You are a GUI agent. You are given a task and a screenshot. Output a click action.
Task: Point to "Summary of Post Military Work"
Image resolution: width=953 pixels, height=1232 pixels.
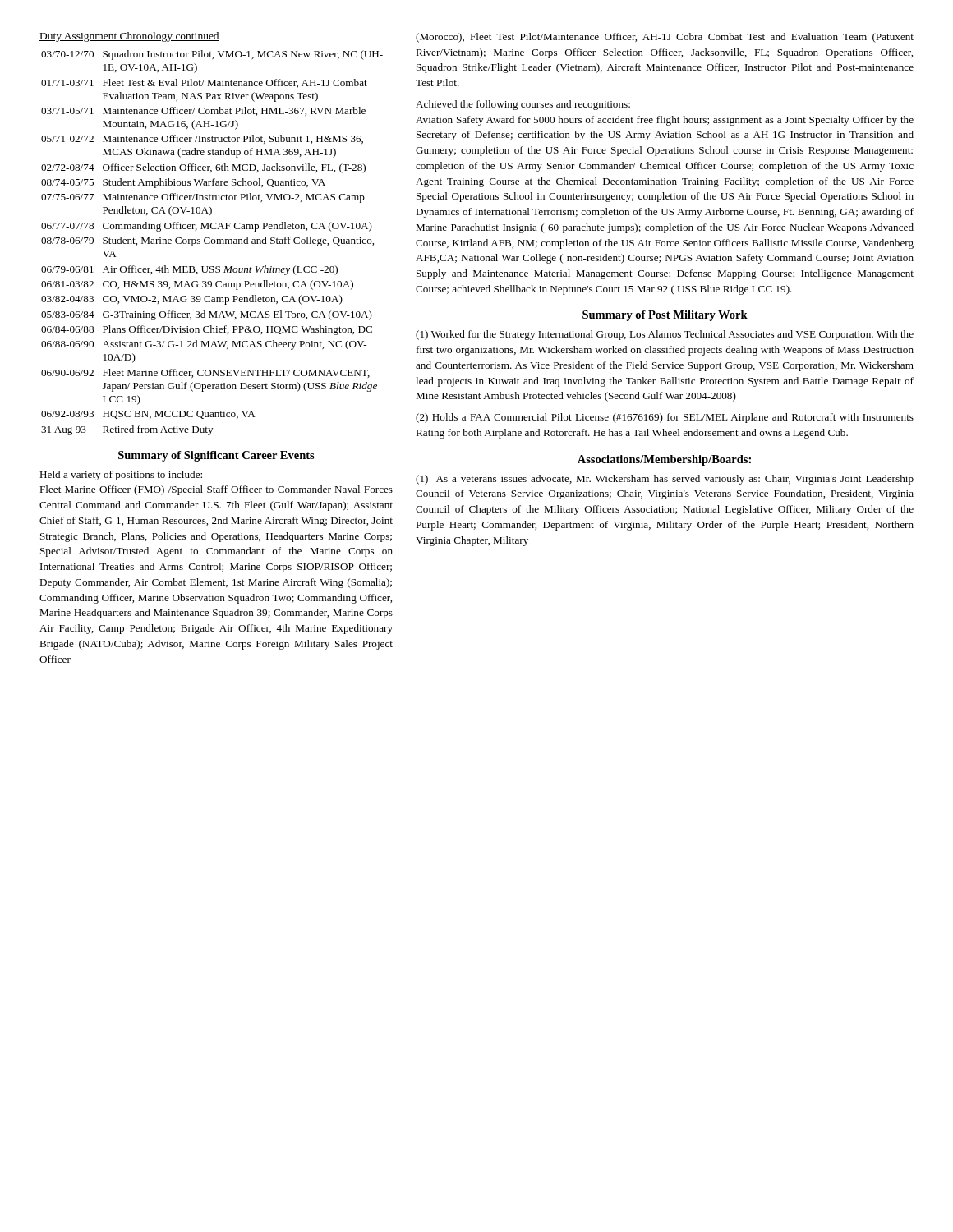point(665,315)
